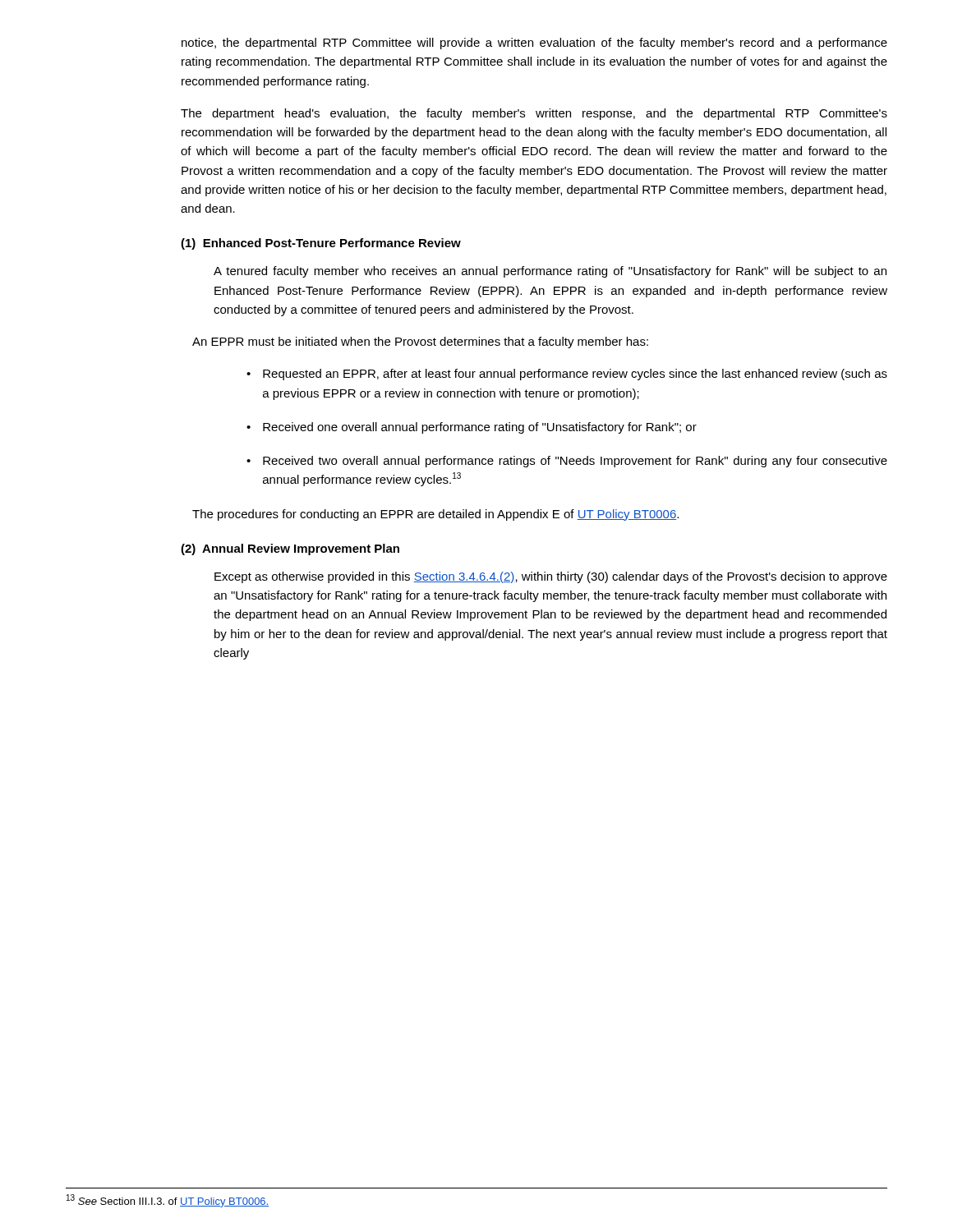
Task: Select the passage starting "The department head's evaluation, the"
Action: pos(534,160)
